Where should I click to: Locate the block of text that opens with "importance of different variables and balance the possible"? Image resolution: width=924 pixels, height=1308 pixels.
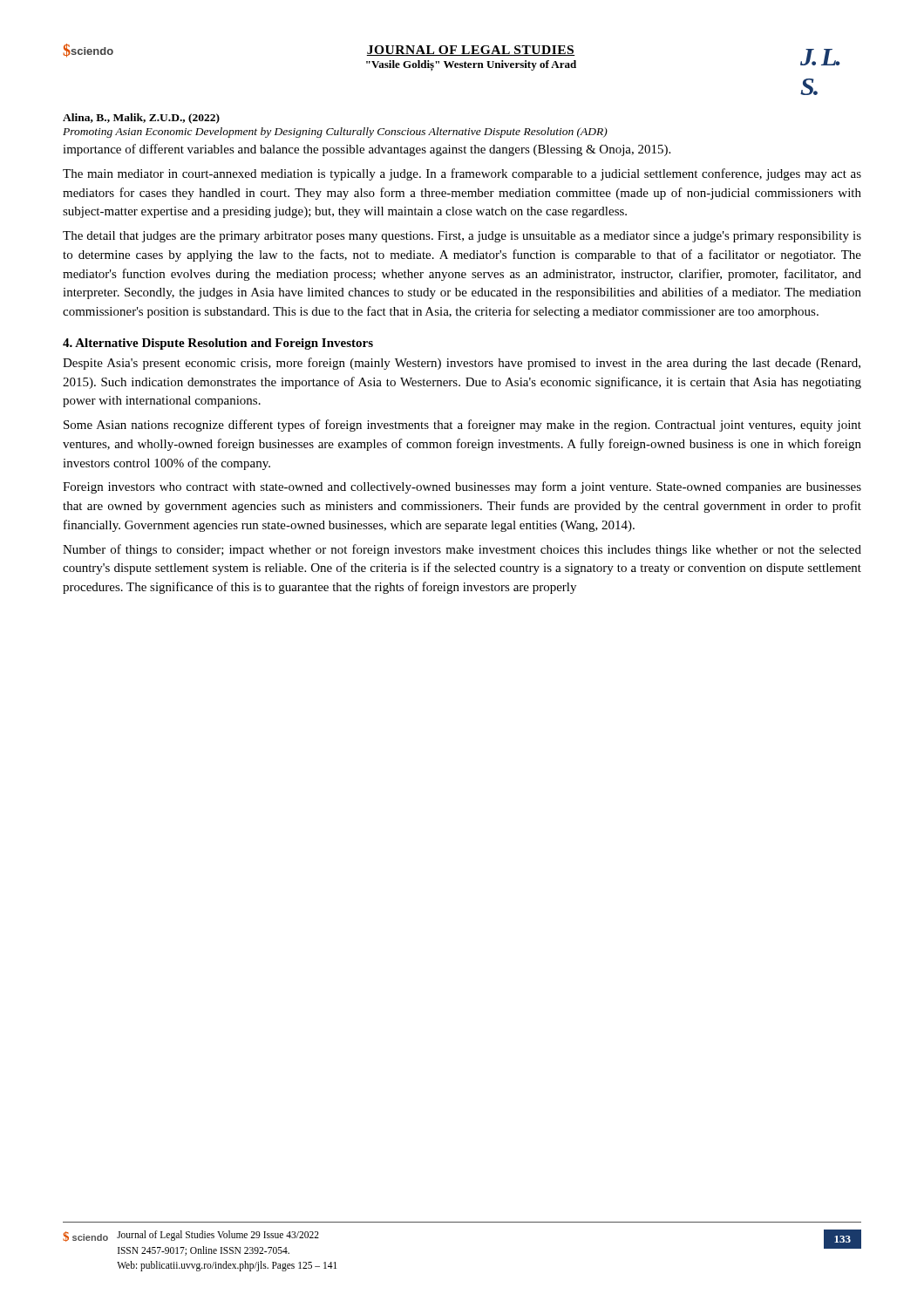pos(462,150)
